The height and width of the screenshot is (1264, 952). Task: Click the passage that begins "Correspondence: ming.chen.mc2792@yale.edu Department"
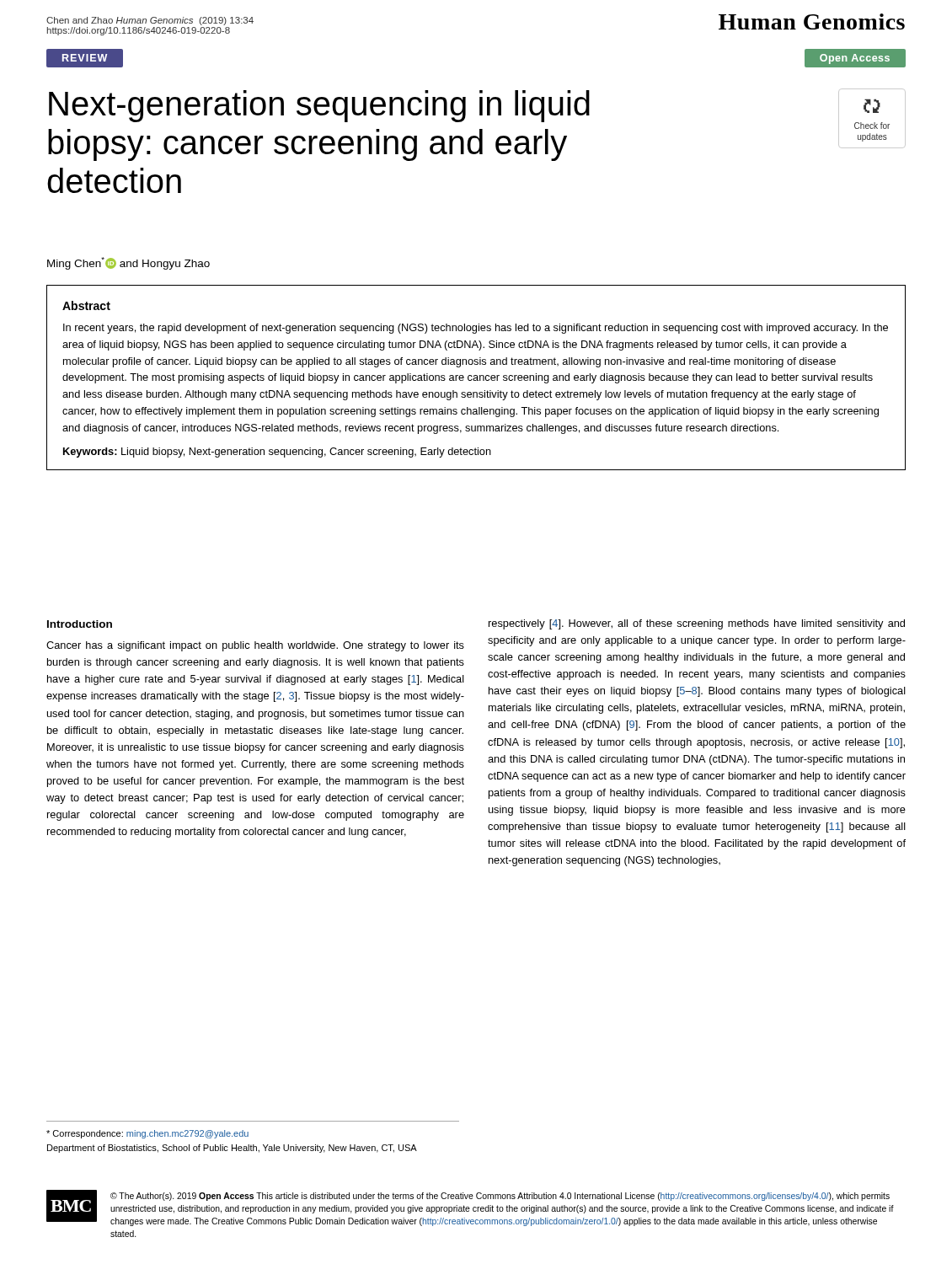tap(232, 1140)
